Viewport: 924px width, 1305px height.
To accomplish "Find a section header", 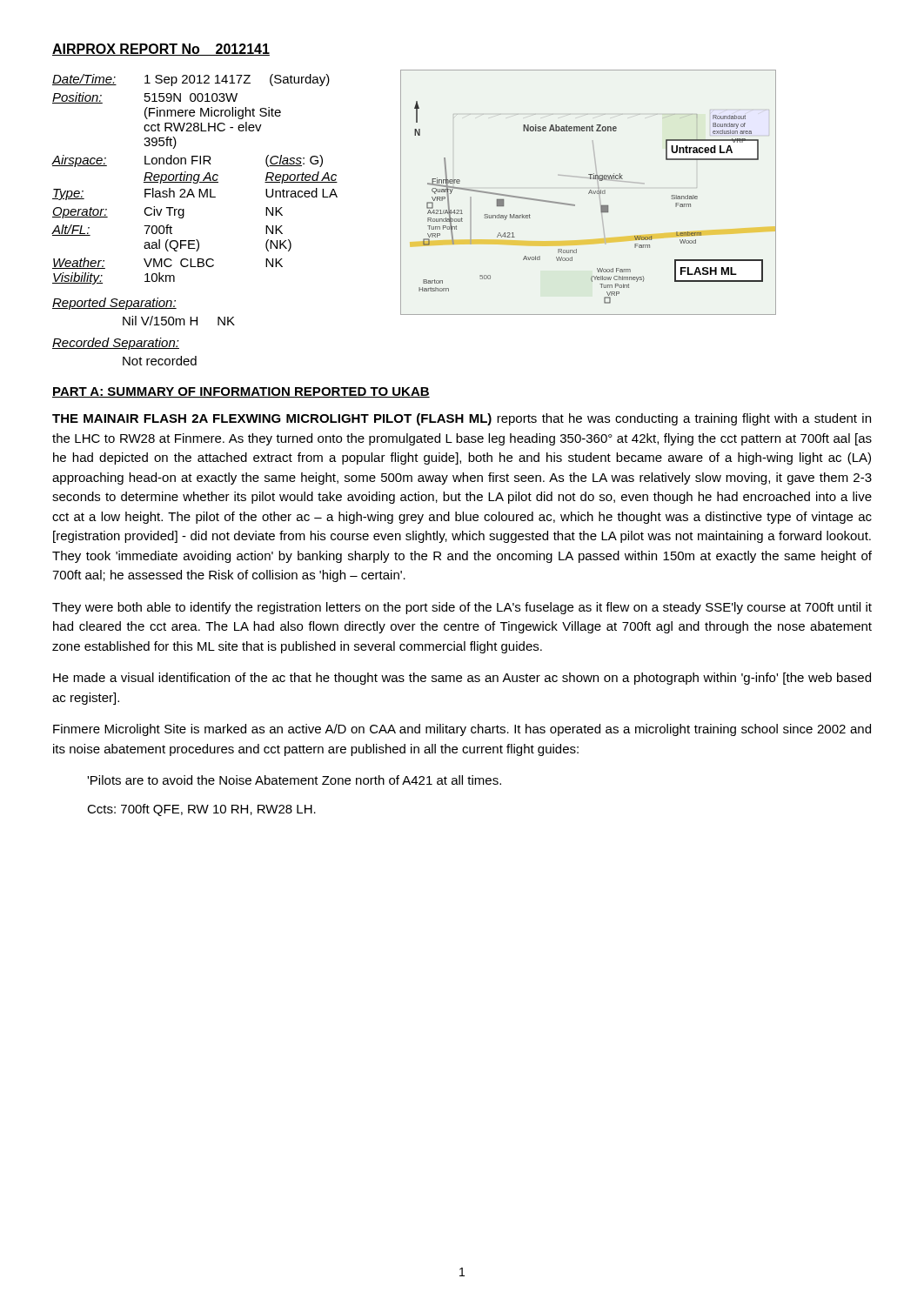I will 241,391.
